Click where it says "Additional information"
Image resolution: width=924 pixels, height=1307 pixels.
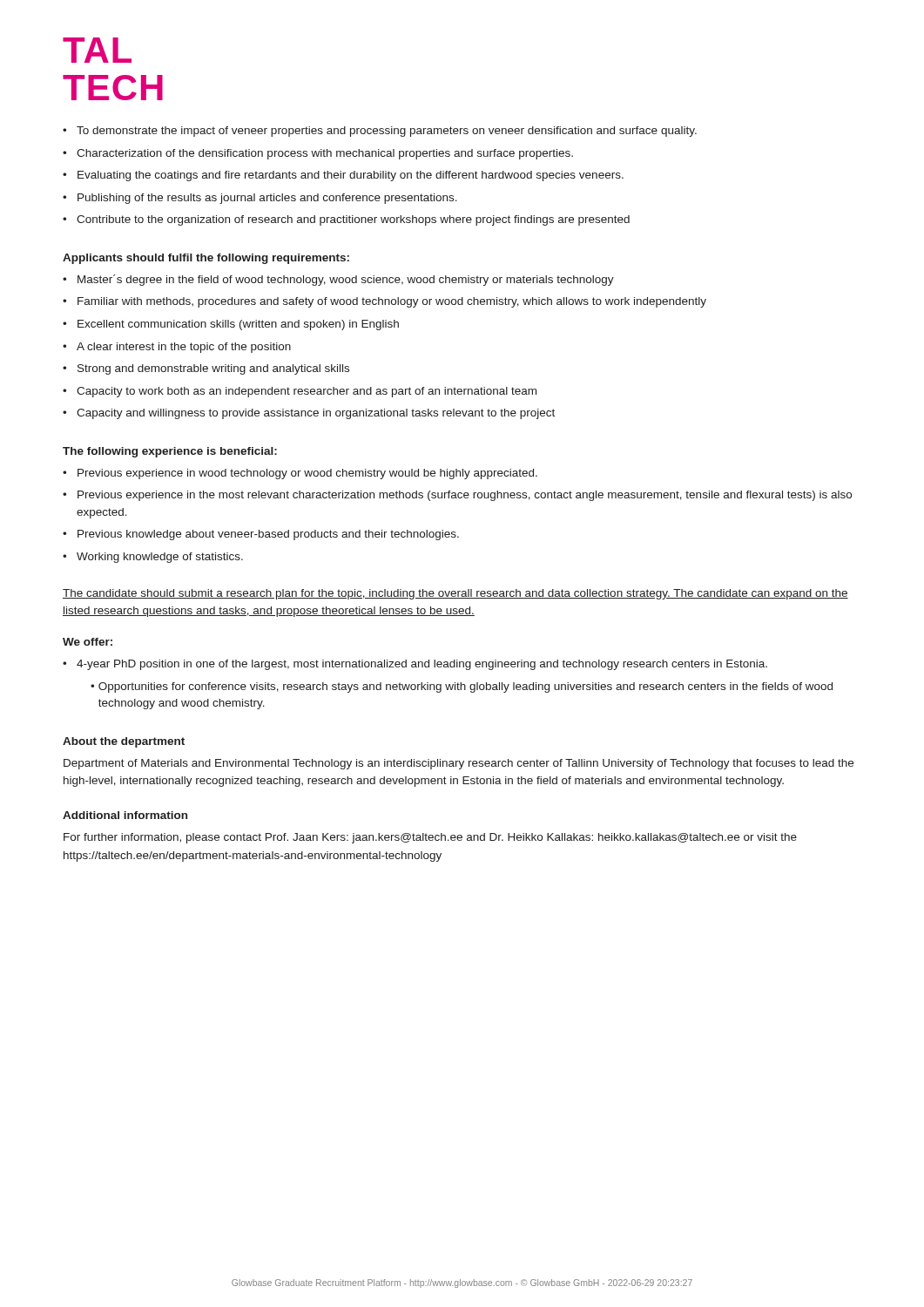(125, 815)
